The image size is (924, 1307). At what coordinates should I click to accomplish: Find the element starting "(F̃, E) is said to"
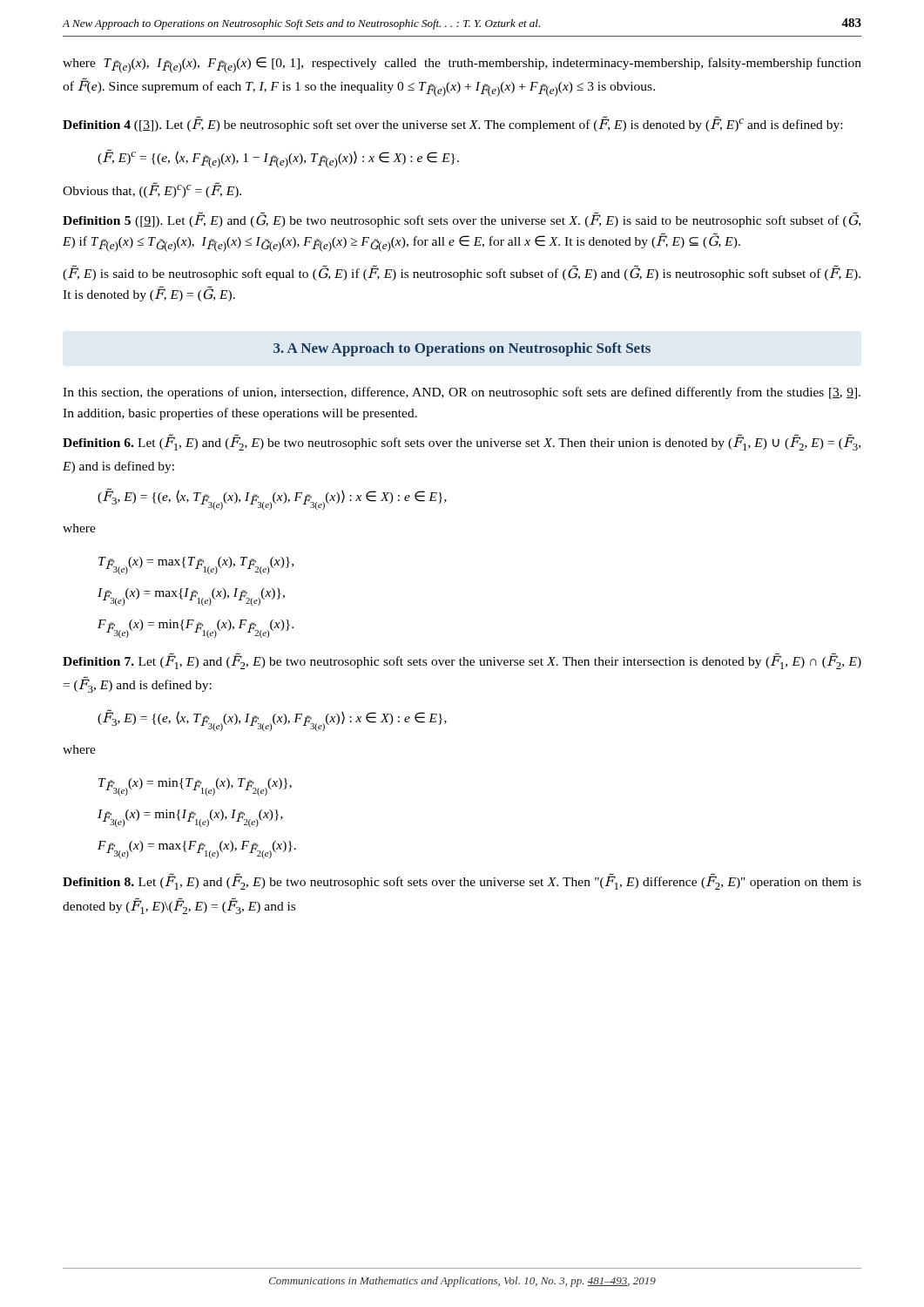click(x=462, y=284)
